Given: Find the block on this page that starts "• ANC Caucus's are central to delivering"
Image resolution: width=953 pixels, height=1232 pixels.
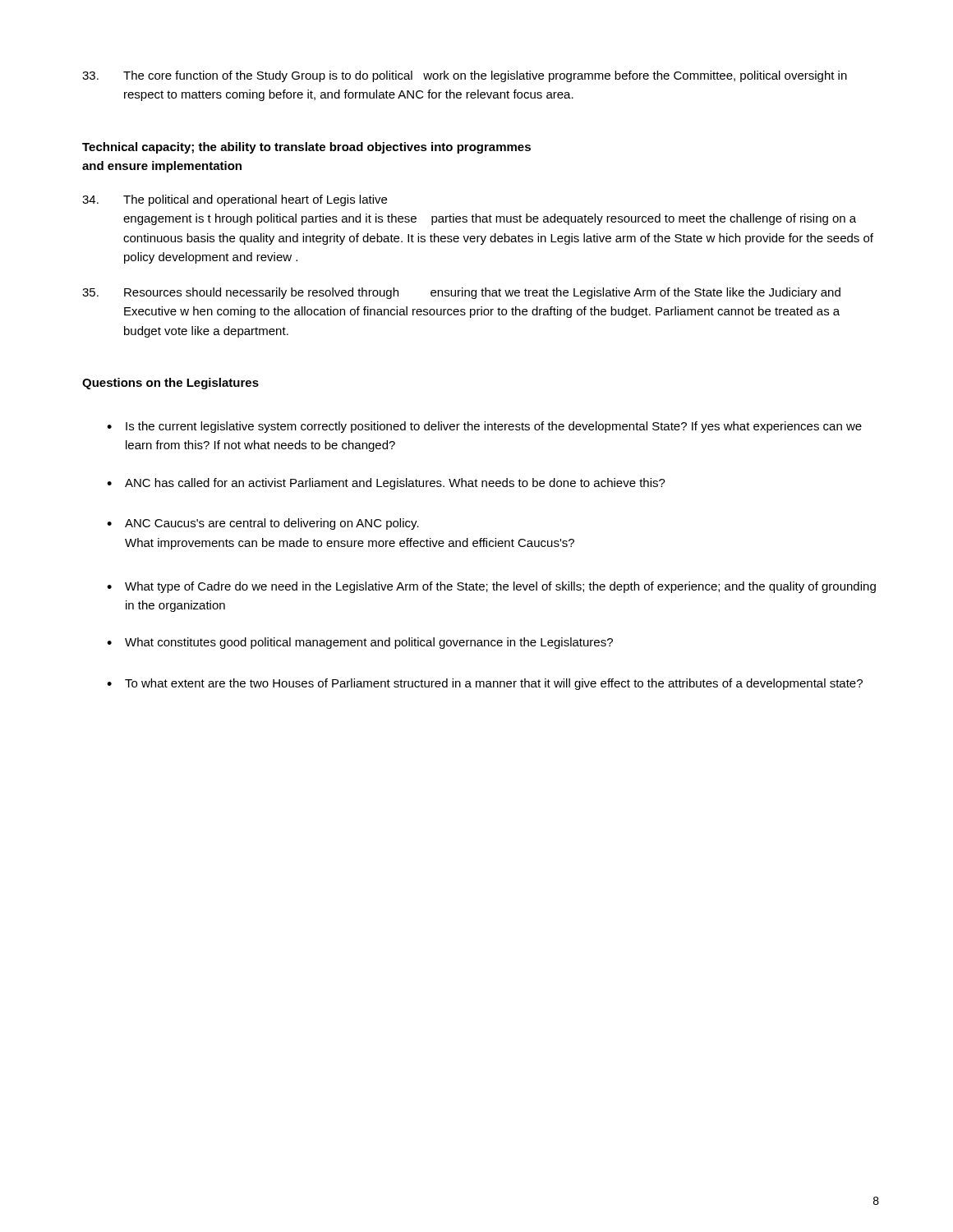Looking at the screenshot, I should coord(341,533).
